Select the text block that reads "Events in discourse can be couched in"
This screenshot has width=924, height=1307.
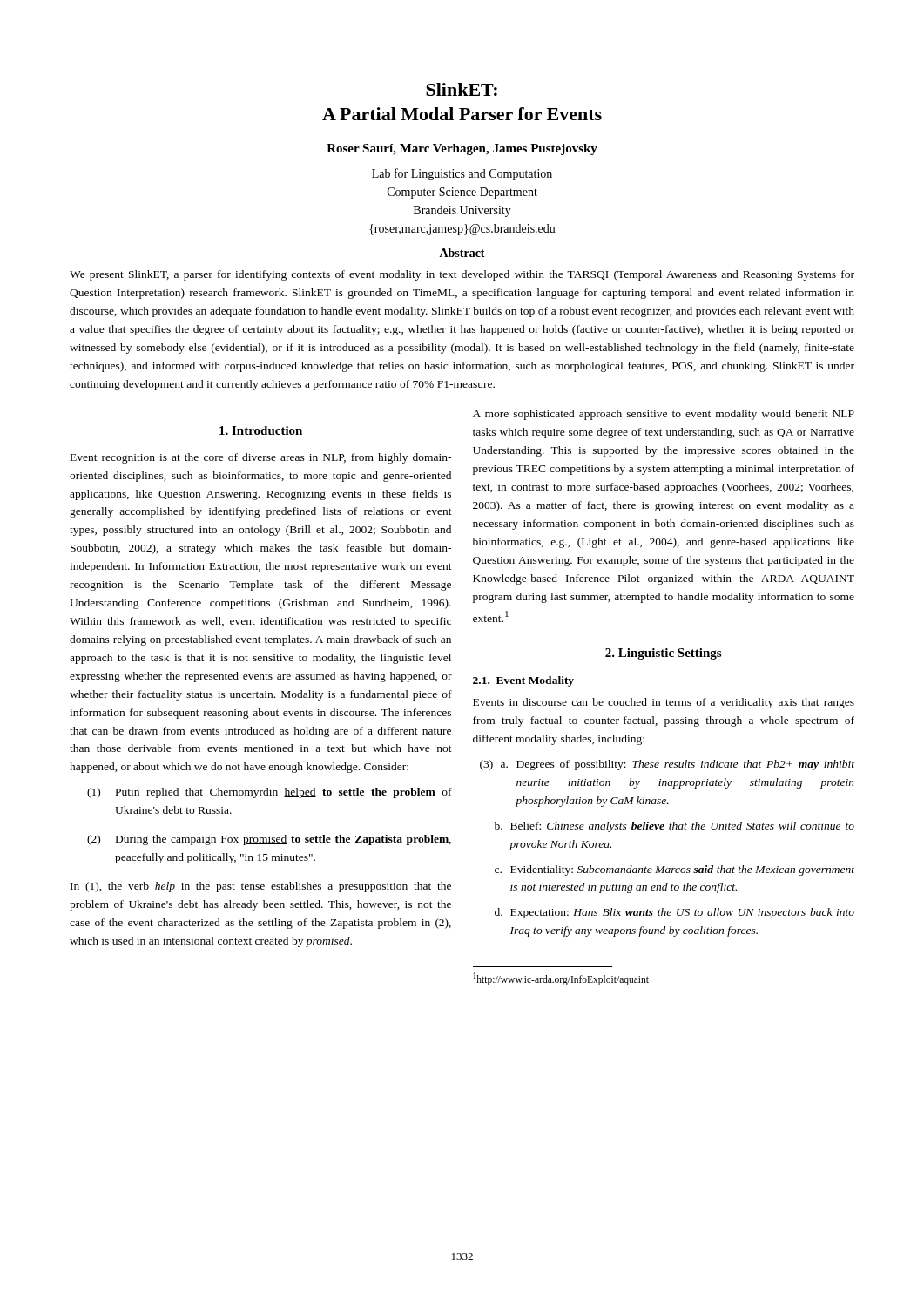pos(663,721)
